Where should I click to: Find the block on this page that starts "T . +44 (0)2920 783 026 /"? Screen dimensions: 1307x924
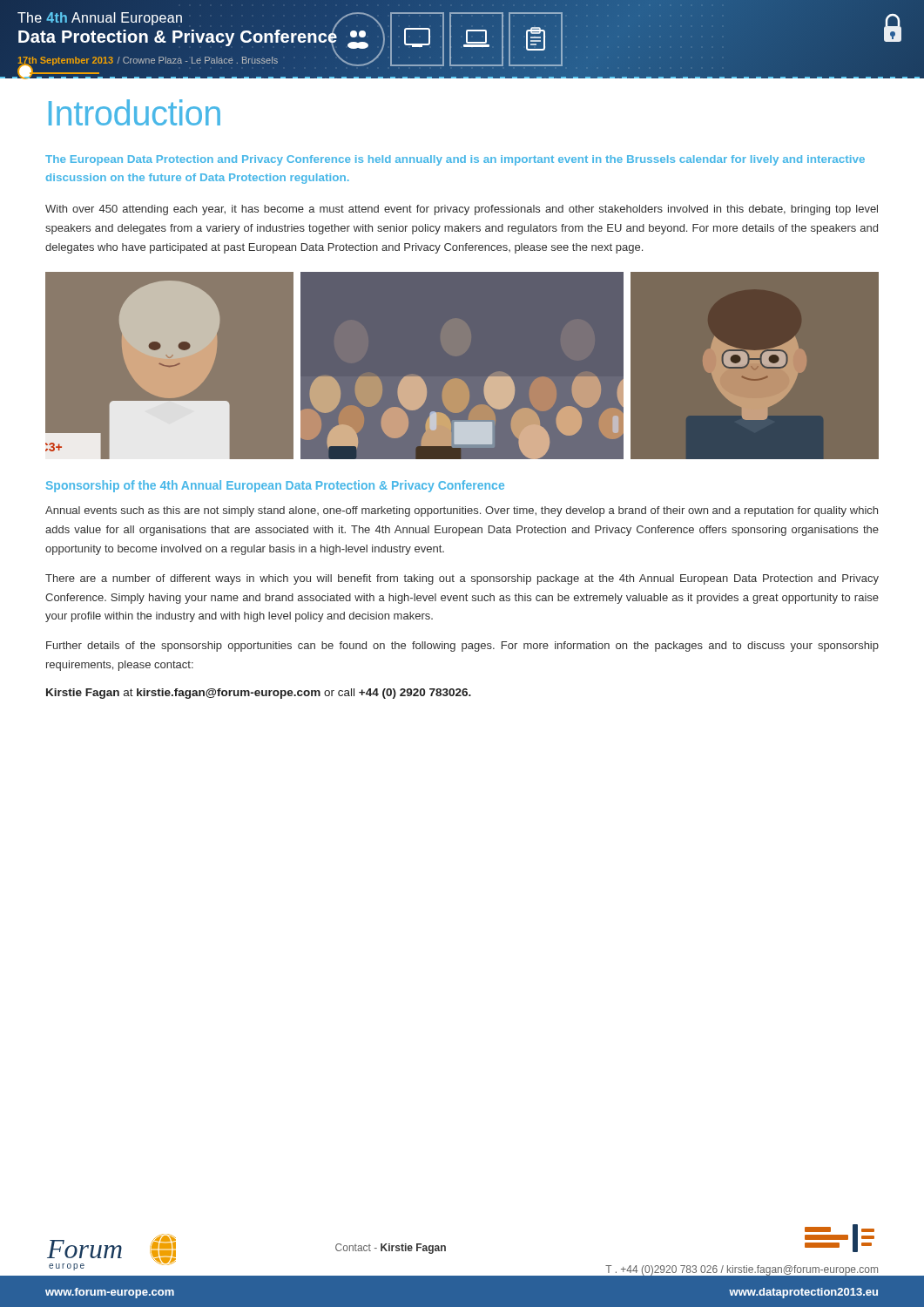click(x=742, y=1270)
